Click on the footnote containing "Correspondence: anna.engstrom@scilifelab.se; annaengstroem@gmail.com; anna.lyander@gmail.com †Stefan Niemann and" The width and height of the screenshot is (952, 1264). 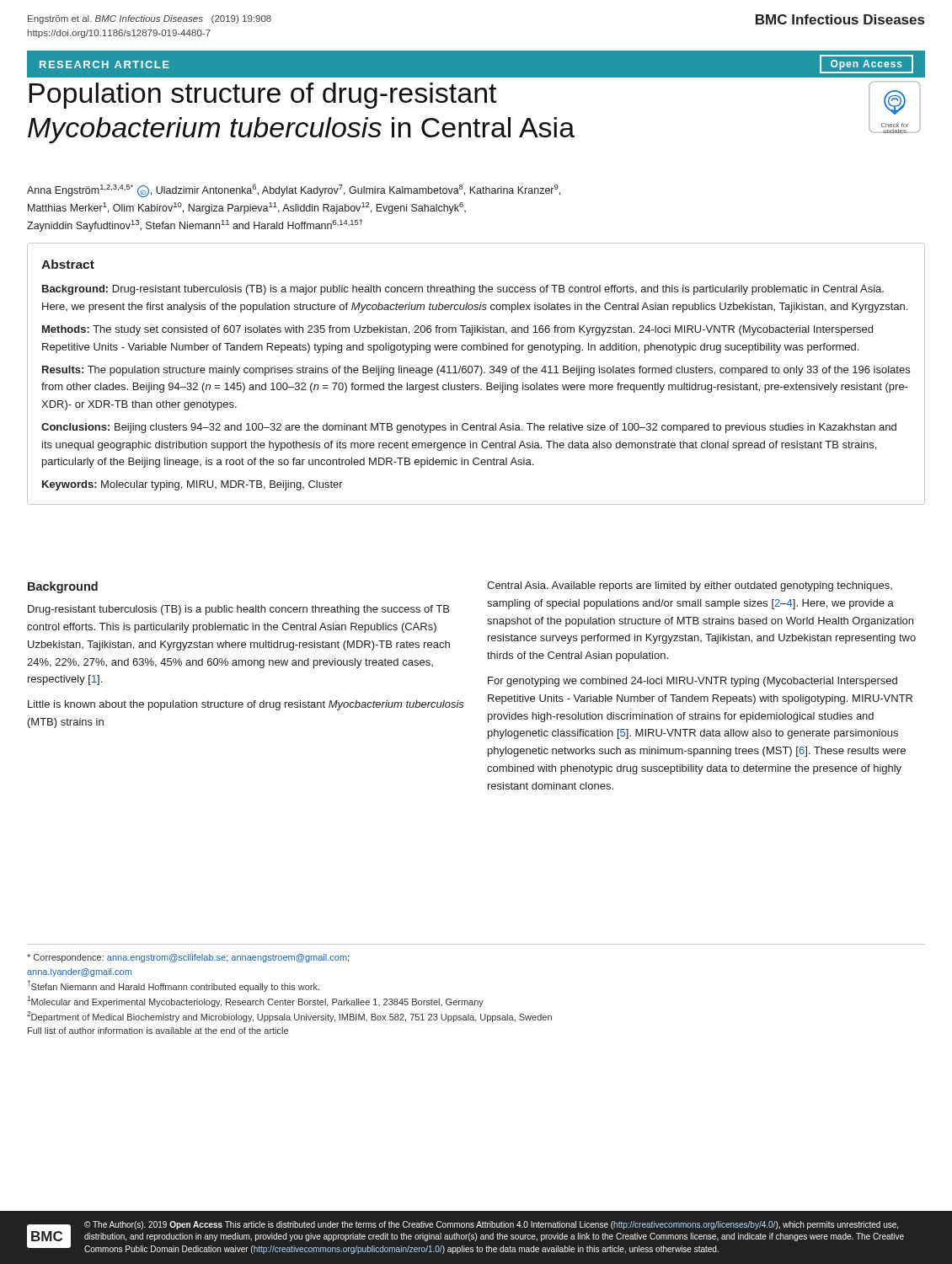coord(290,994)
